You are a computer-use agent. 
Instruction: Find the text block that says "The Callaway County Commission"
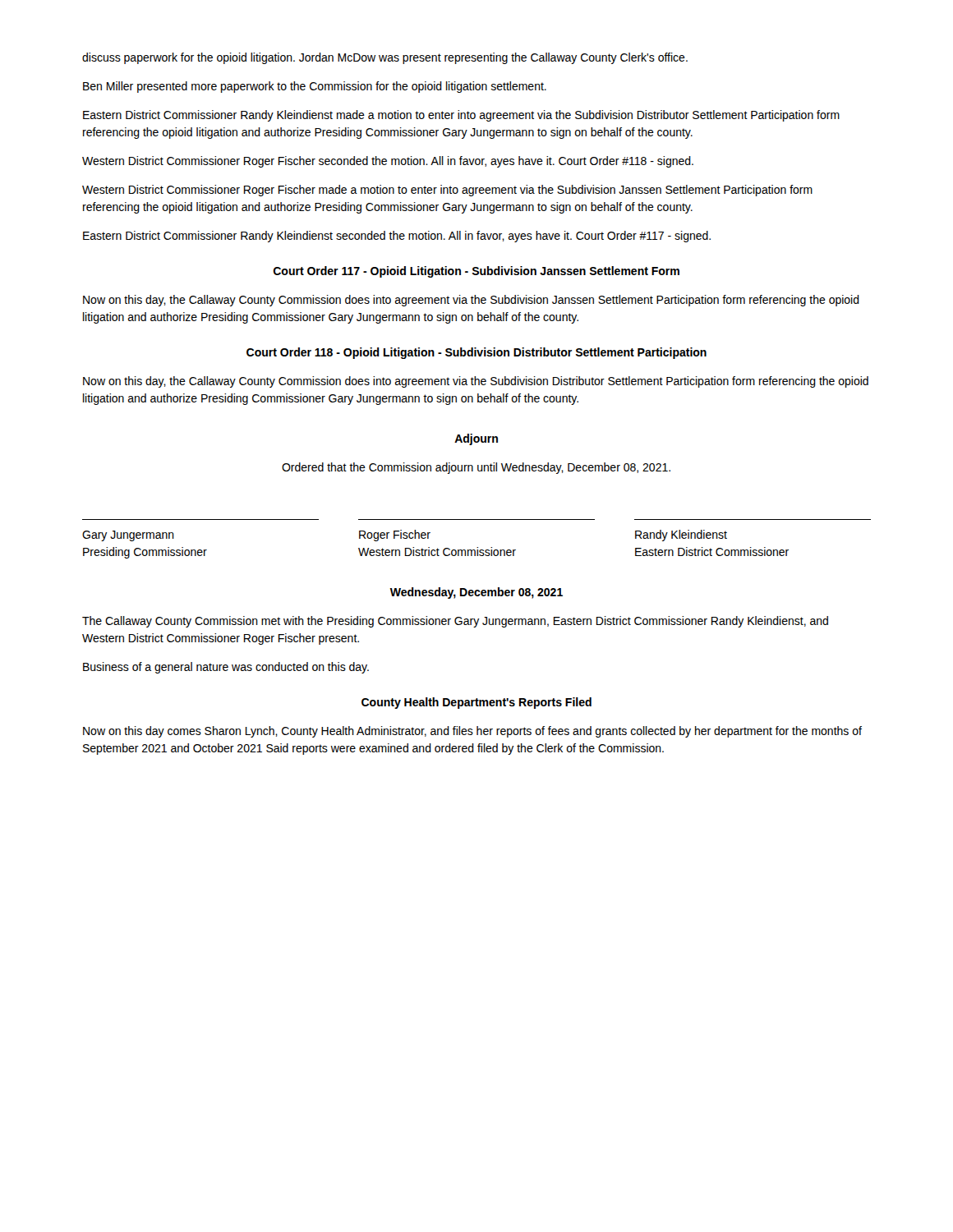(455, 630)
